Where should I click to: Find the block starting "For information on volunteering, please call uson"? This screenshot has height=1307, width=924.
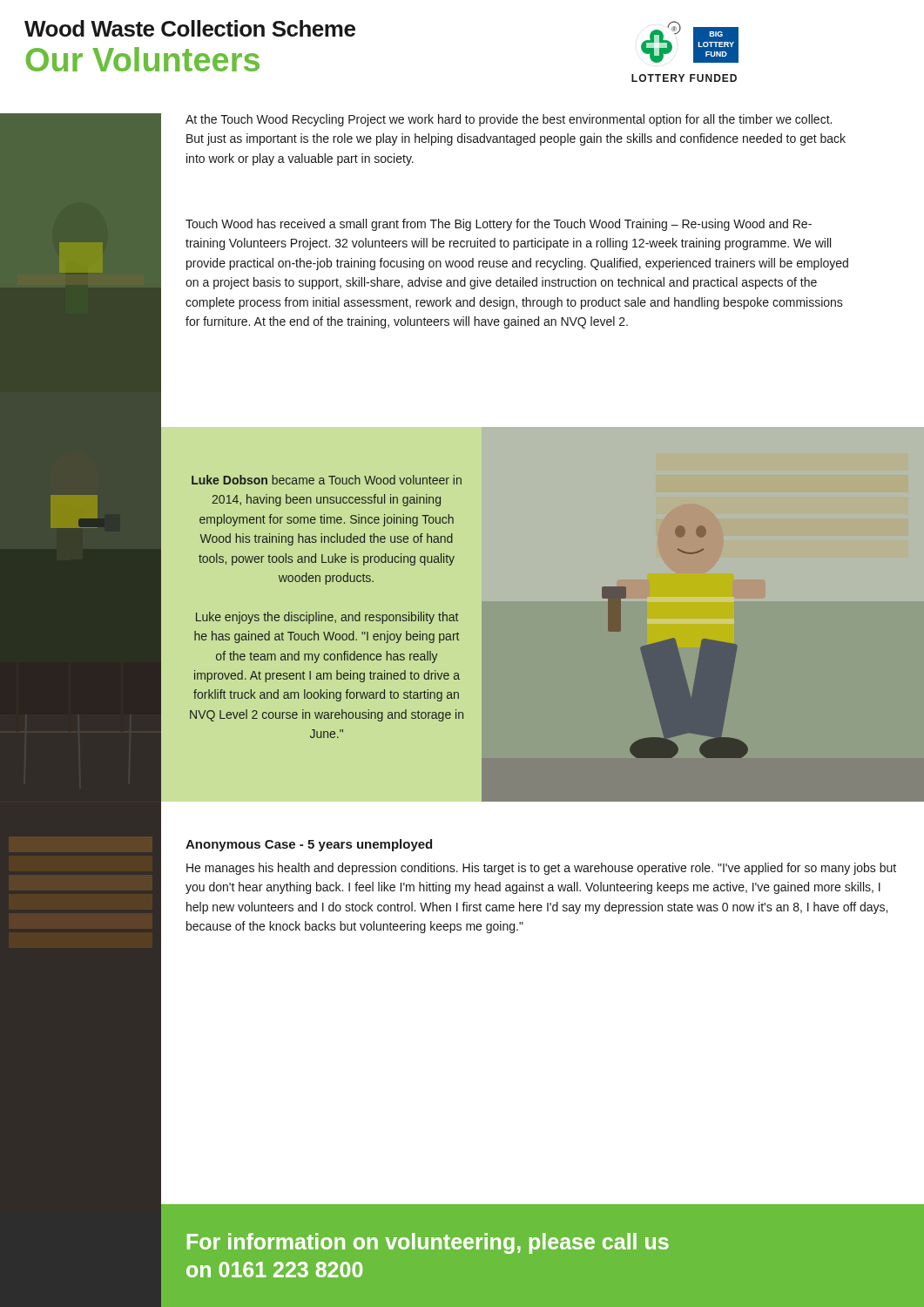427,1256
